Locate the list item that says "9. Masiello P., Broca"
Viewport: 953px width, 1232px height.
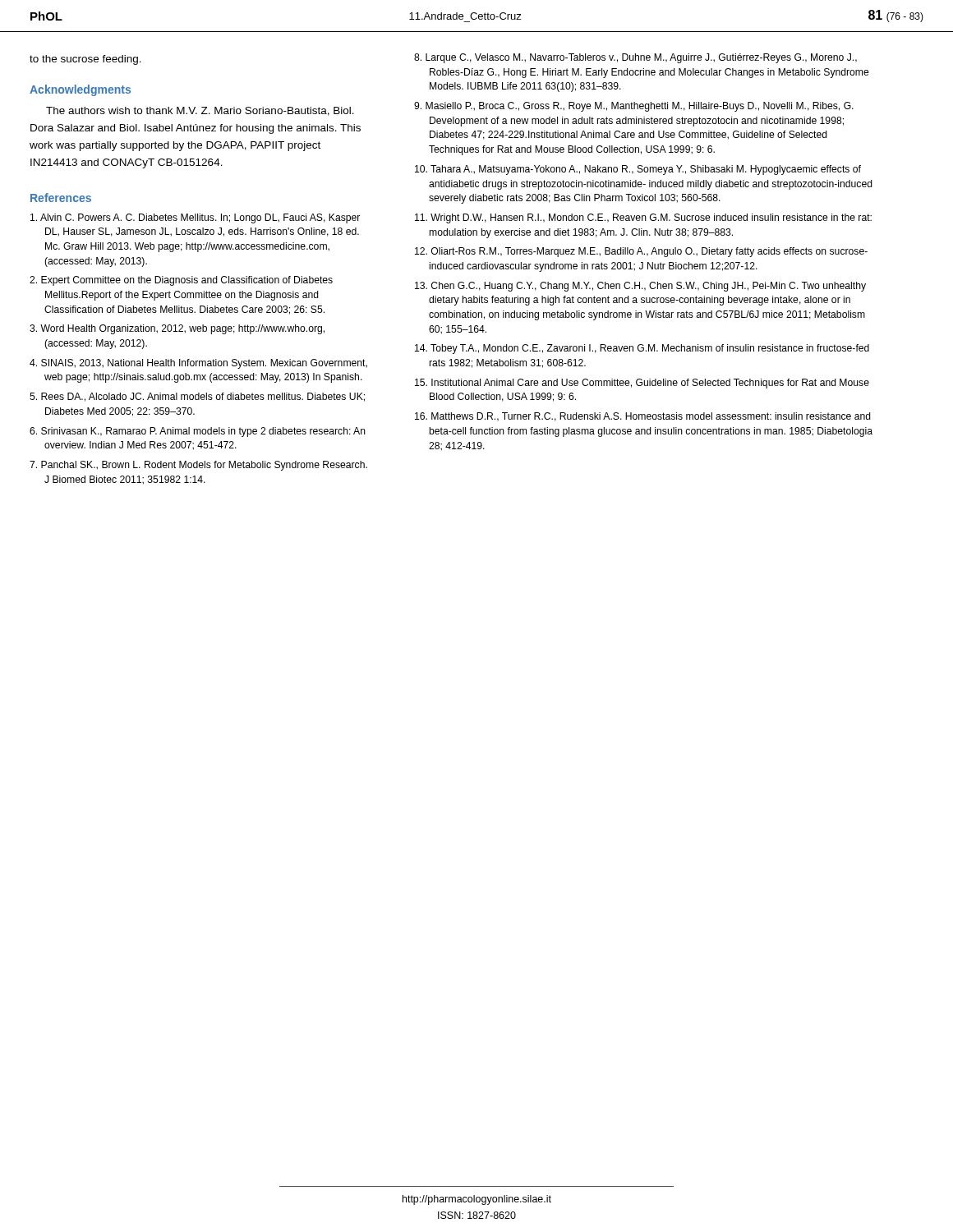coord(634,128)
